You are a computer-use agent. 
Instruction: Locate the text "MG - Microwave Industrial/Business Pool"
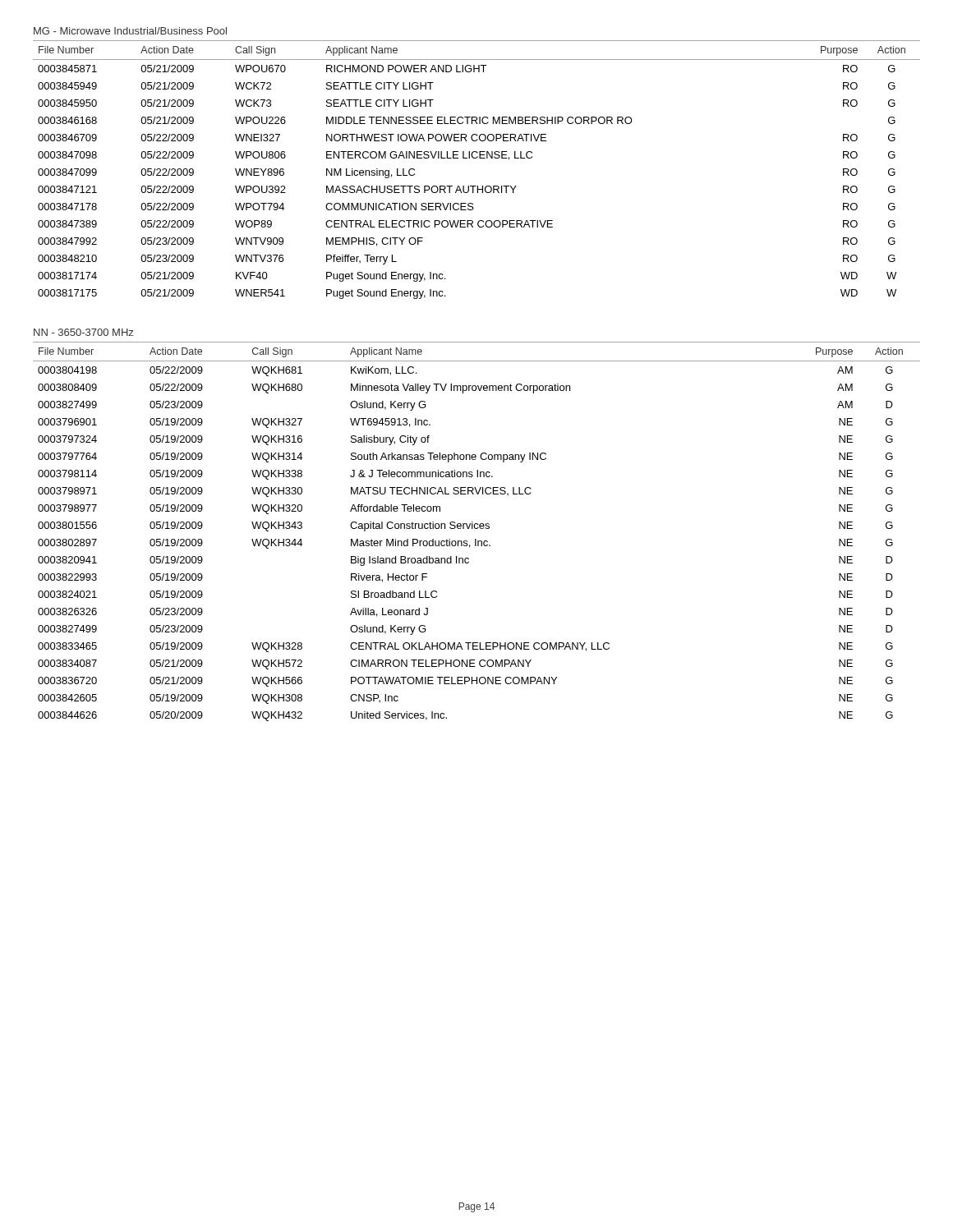coord(130,31)
